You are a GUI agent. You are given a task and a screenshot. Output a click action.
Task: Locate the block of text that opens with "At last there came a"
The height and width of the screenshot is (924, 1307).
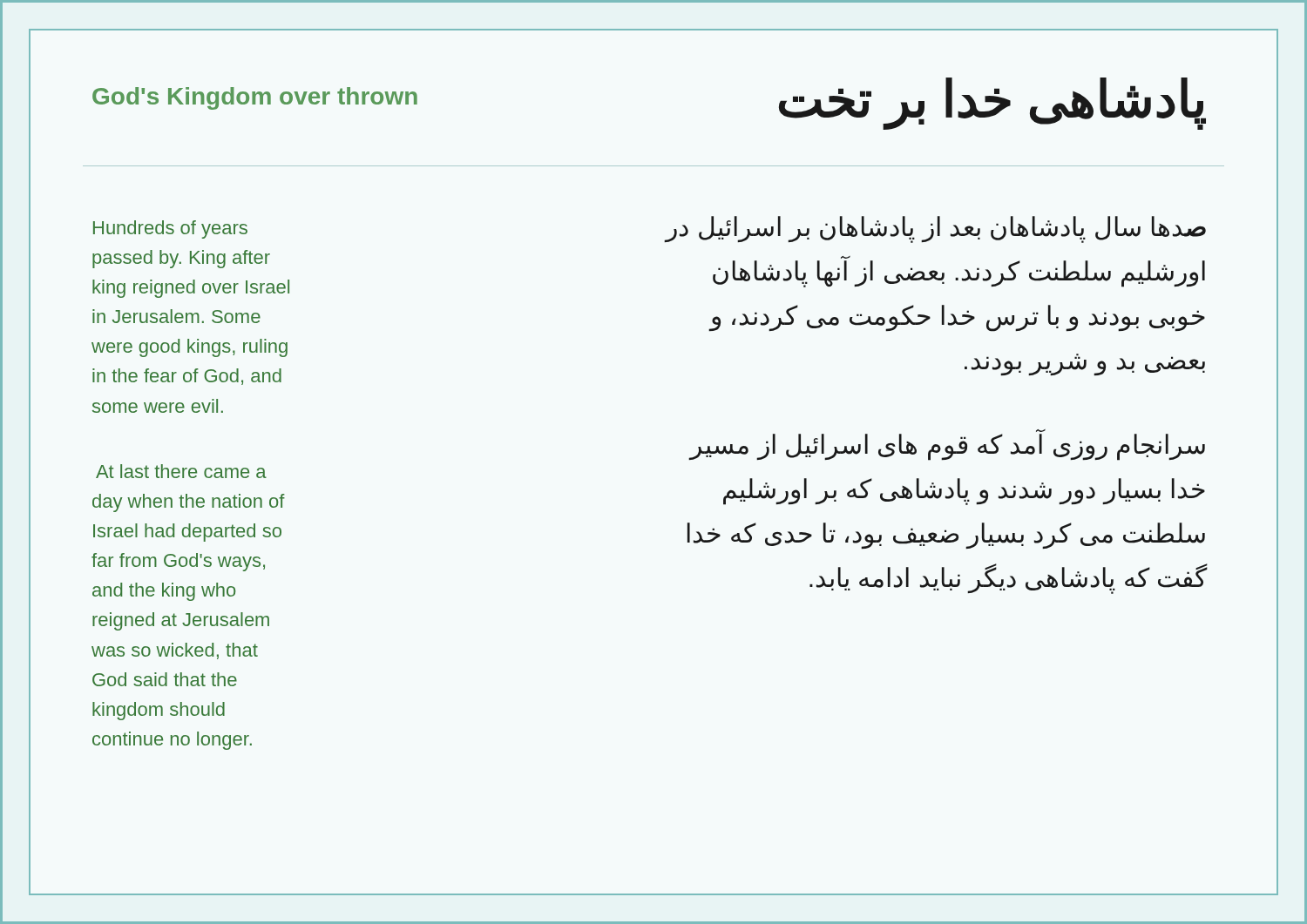[x=188, y=605]
